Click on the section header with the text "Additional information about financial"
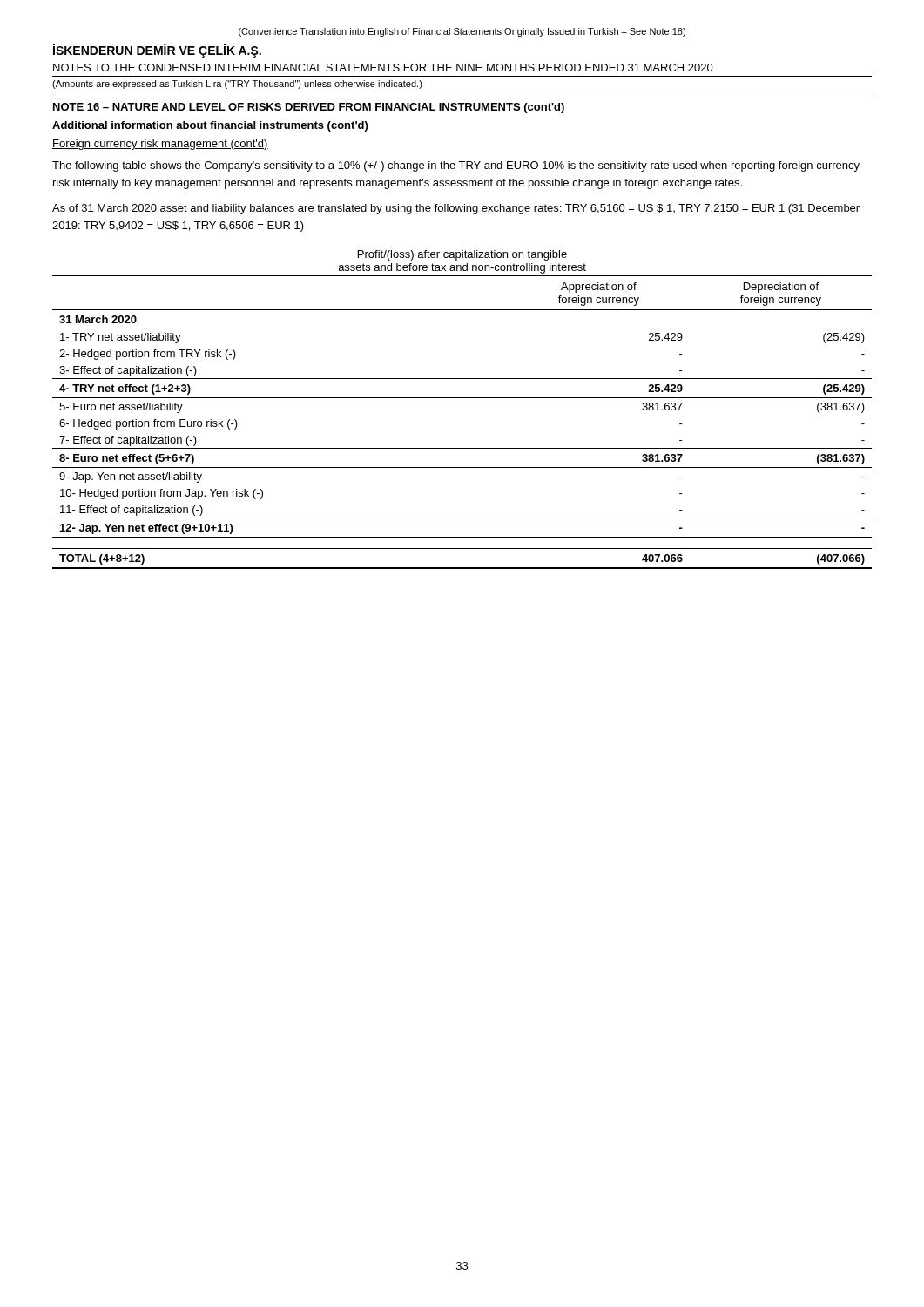 tap(210, 125)
